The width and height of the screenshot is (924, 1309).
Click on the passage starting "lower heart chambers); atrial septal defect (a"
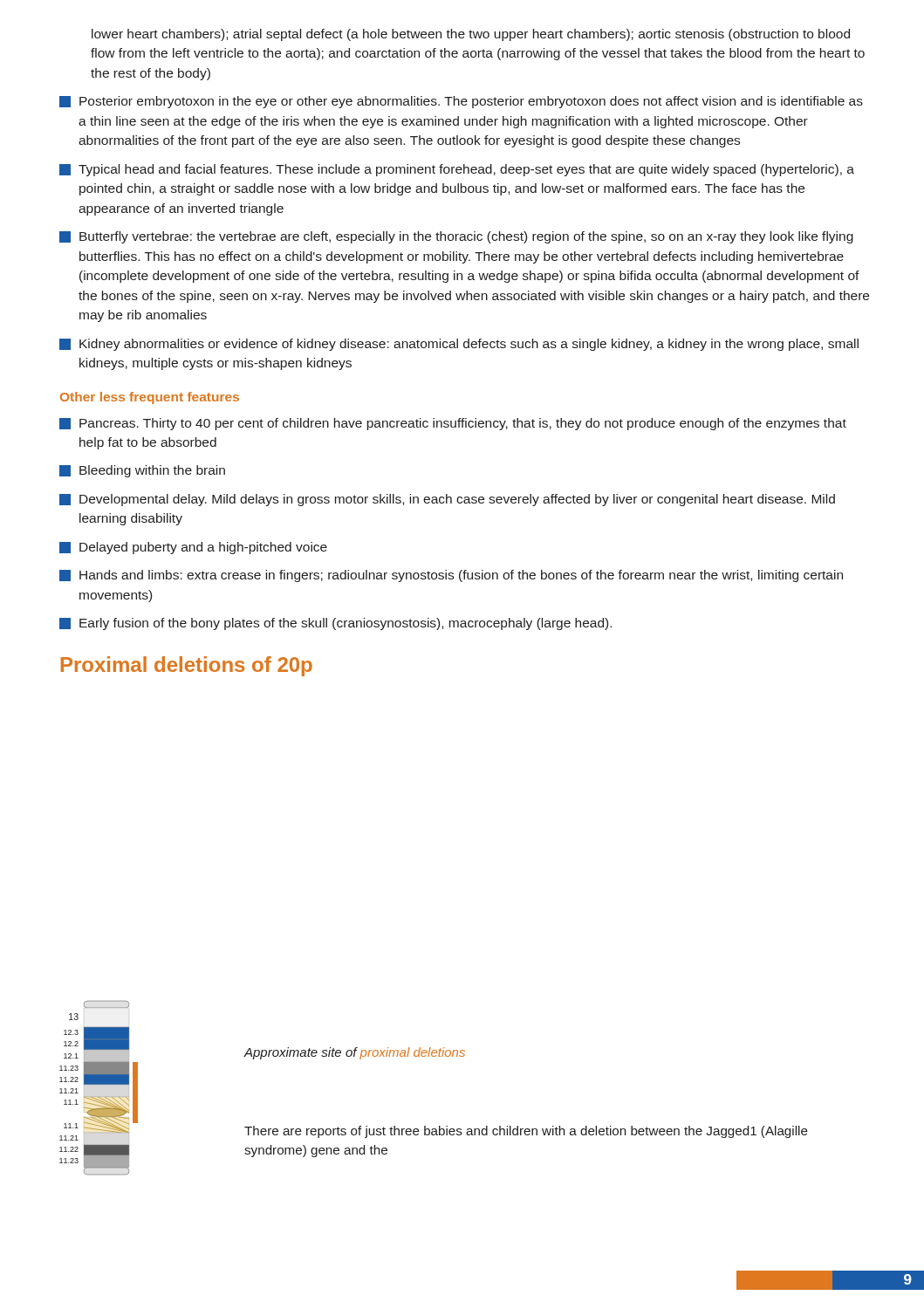pyautogui.click(x=478, y=53)
